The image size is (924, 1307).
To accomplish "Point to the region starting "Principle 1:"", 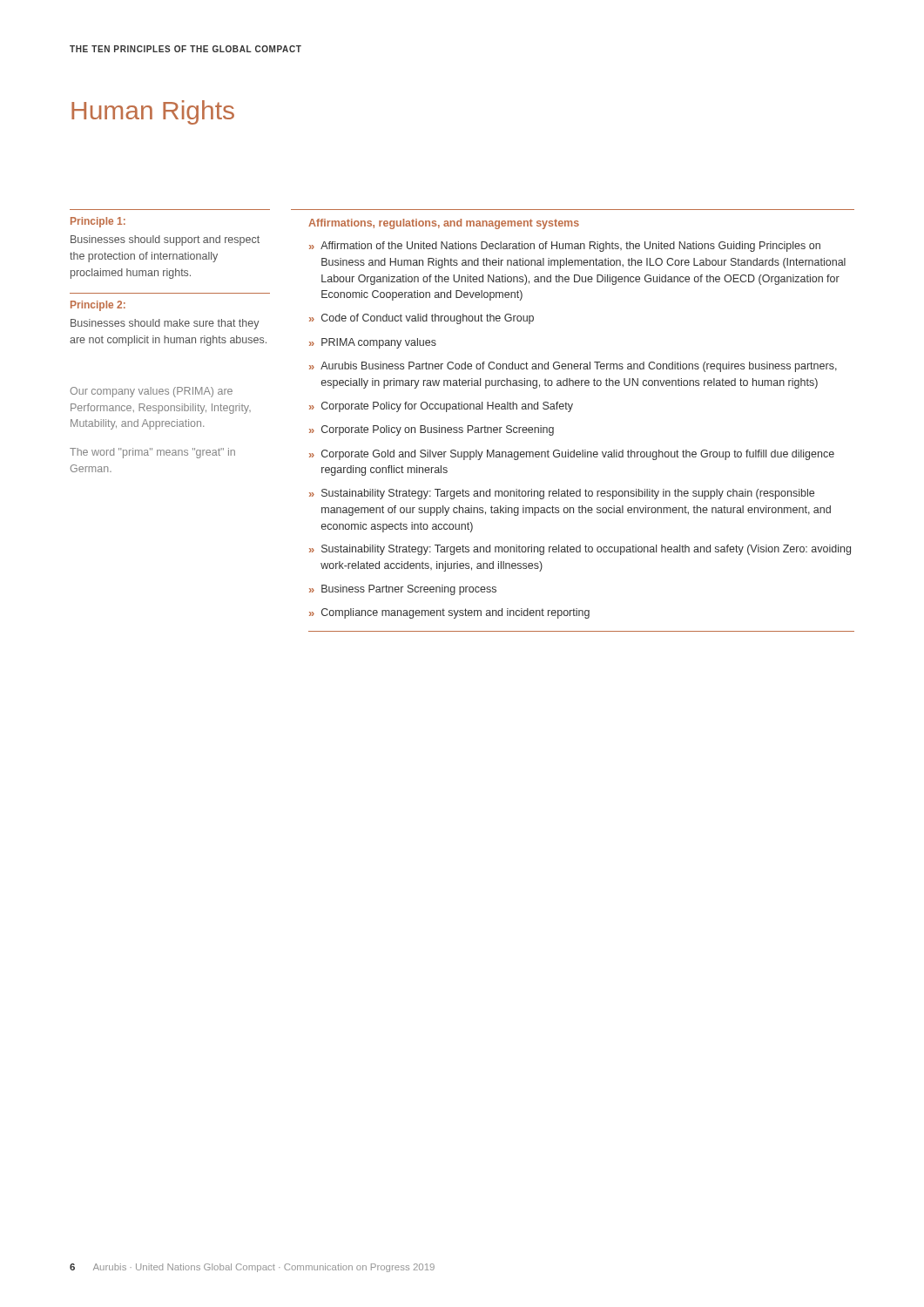I will pos(98,221).
